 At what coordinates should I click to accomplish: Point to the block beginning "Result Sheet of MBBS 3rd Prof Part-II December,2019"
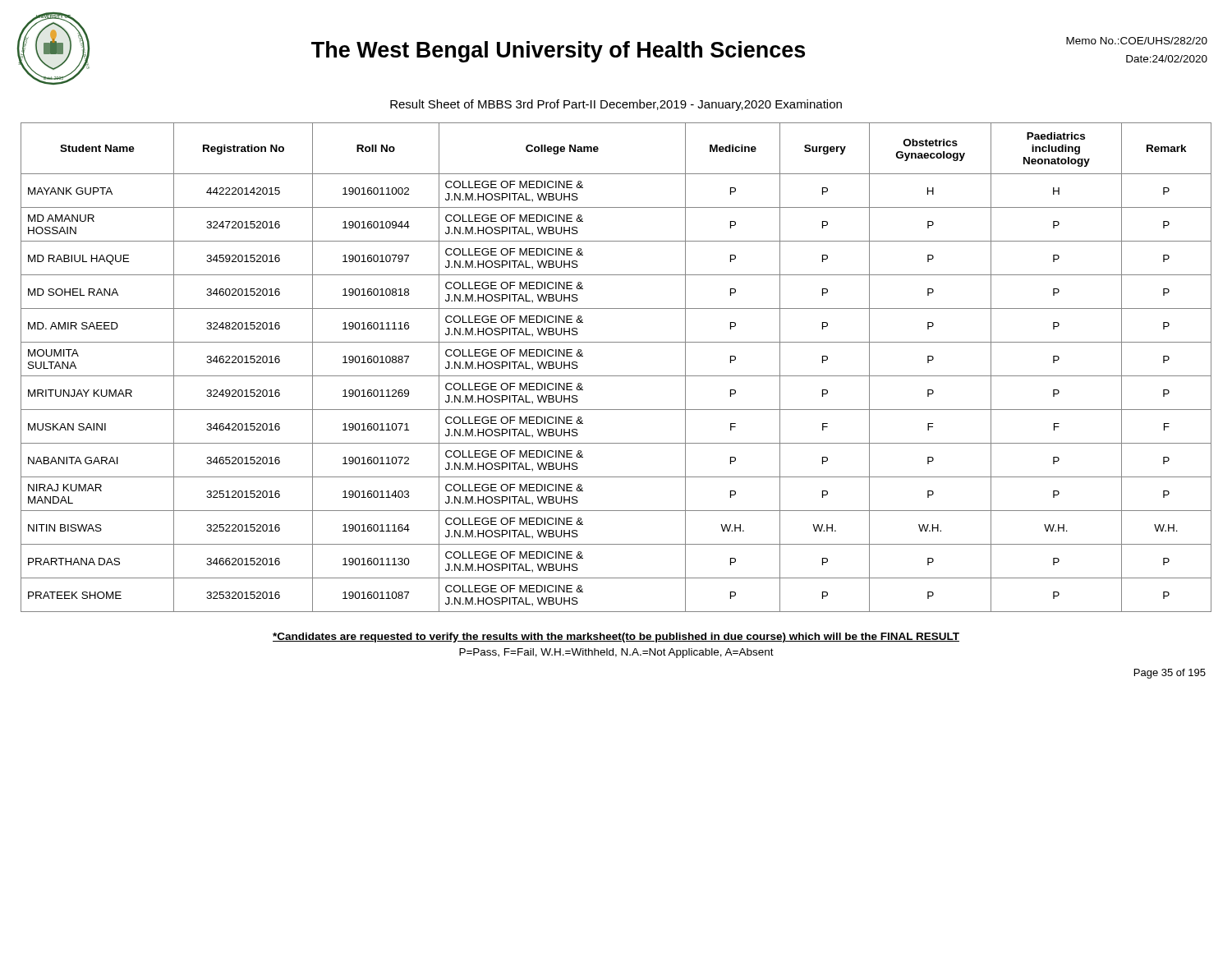pos(616,104)
